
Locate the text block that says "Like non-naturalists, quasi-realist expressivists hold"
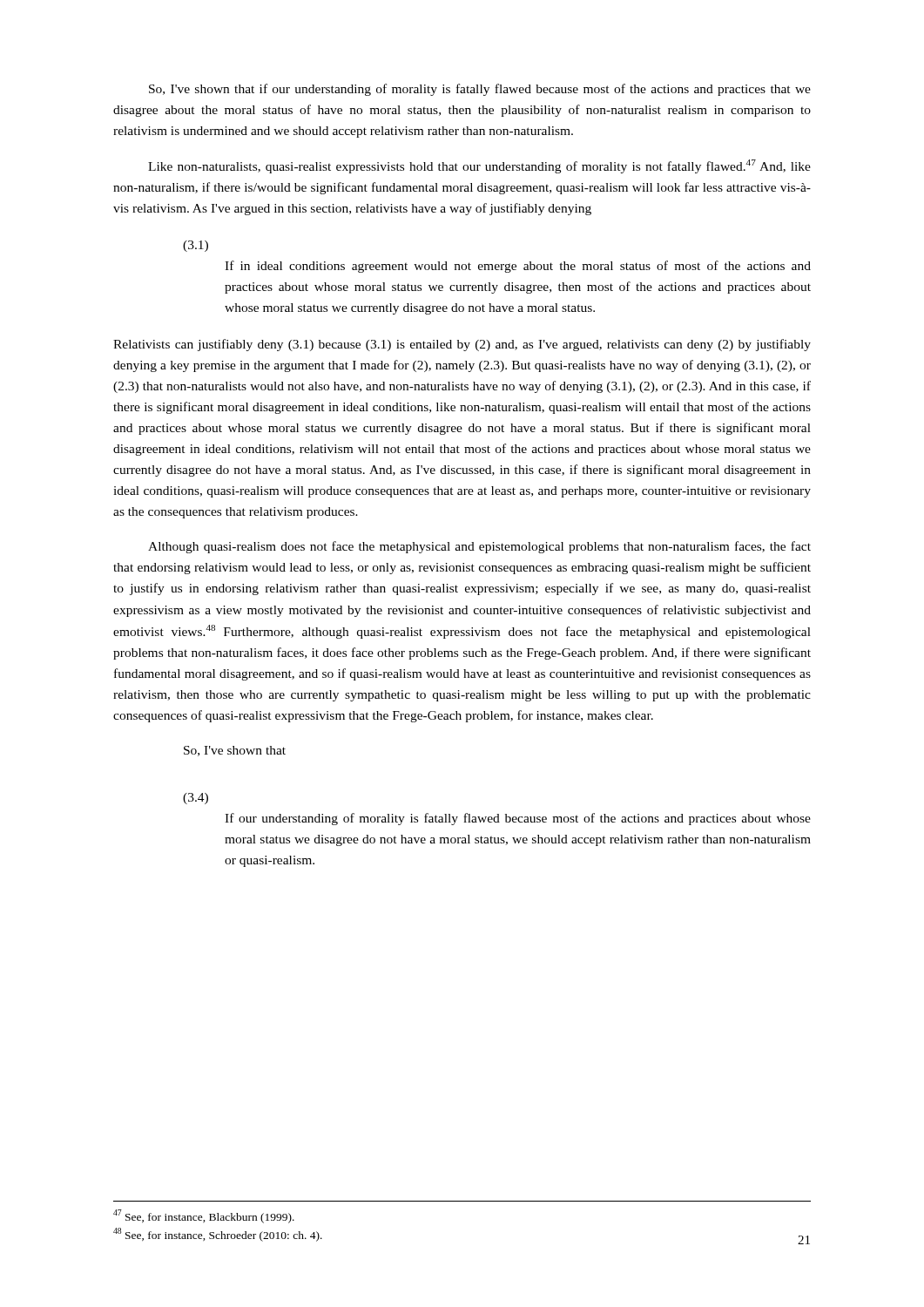click(x=462, y=186)
